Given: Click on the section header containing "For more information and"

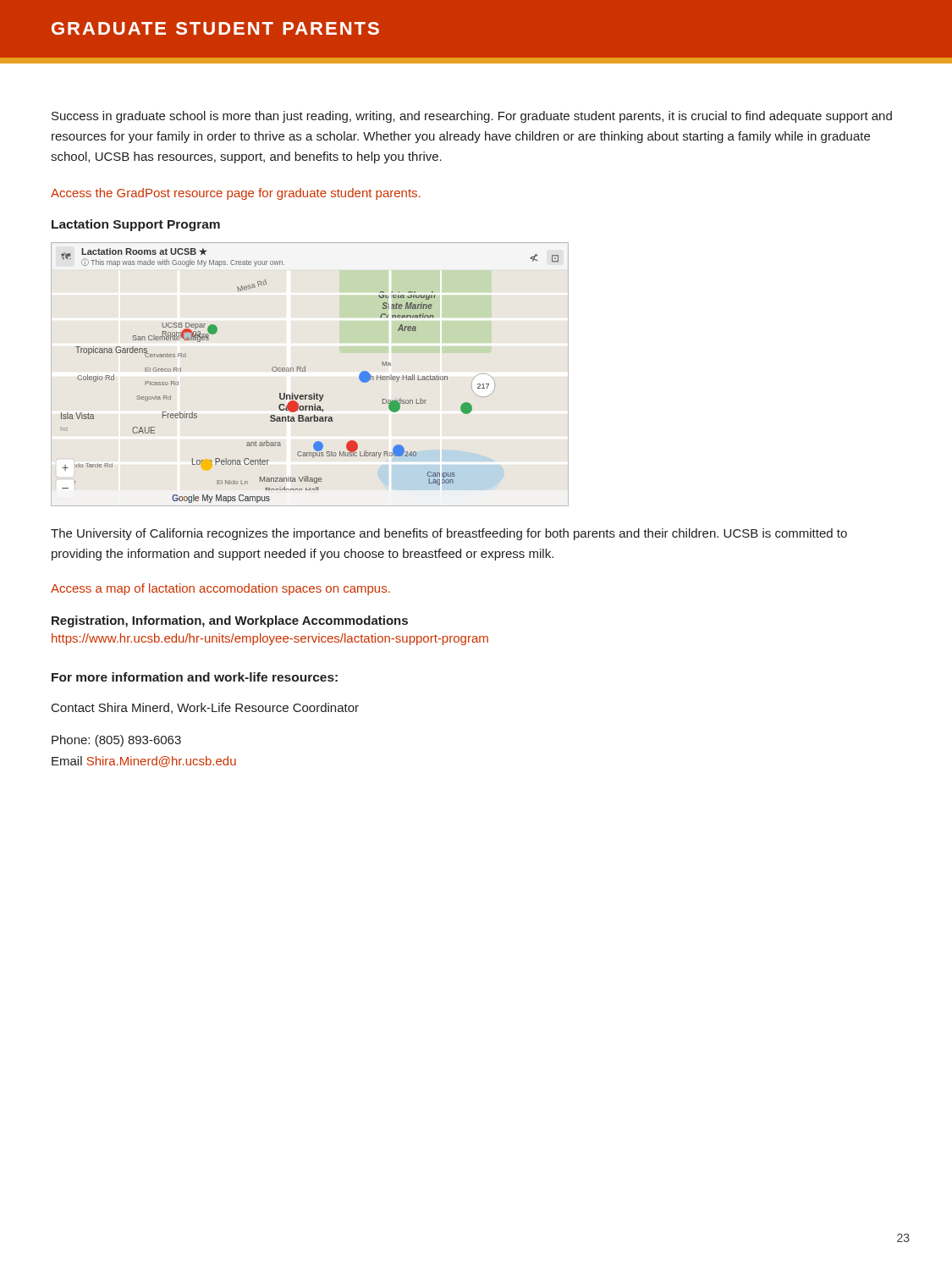Looking at the screenshot, I should coord(195,677).
